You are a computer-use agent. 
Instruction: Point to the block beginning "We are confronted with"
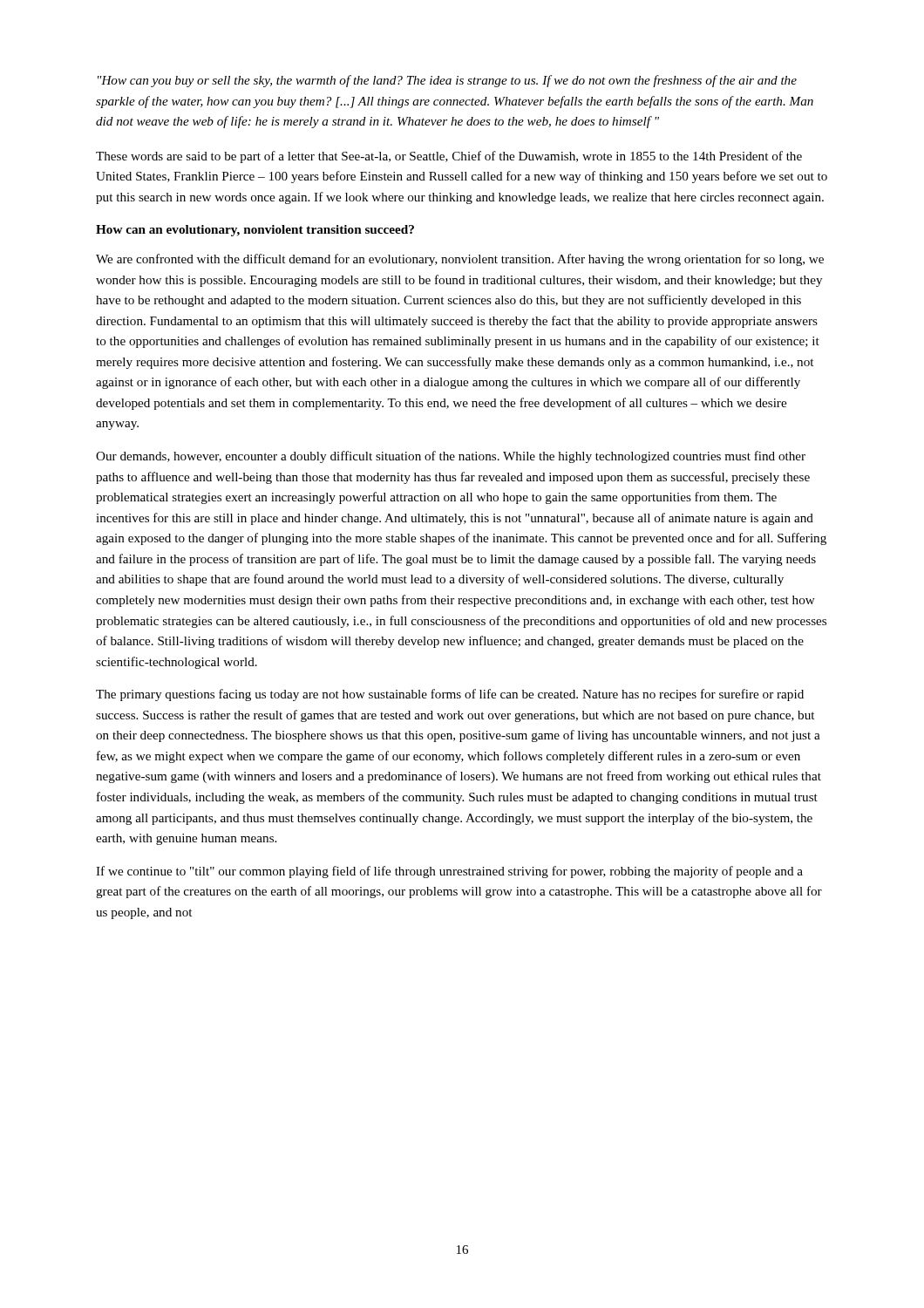point(460,341)
